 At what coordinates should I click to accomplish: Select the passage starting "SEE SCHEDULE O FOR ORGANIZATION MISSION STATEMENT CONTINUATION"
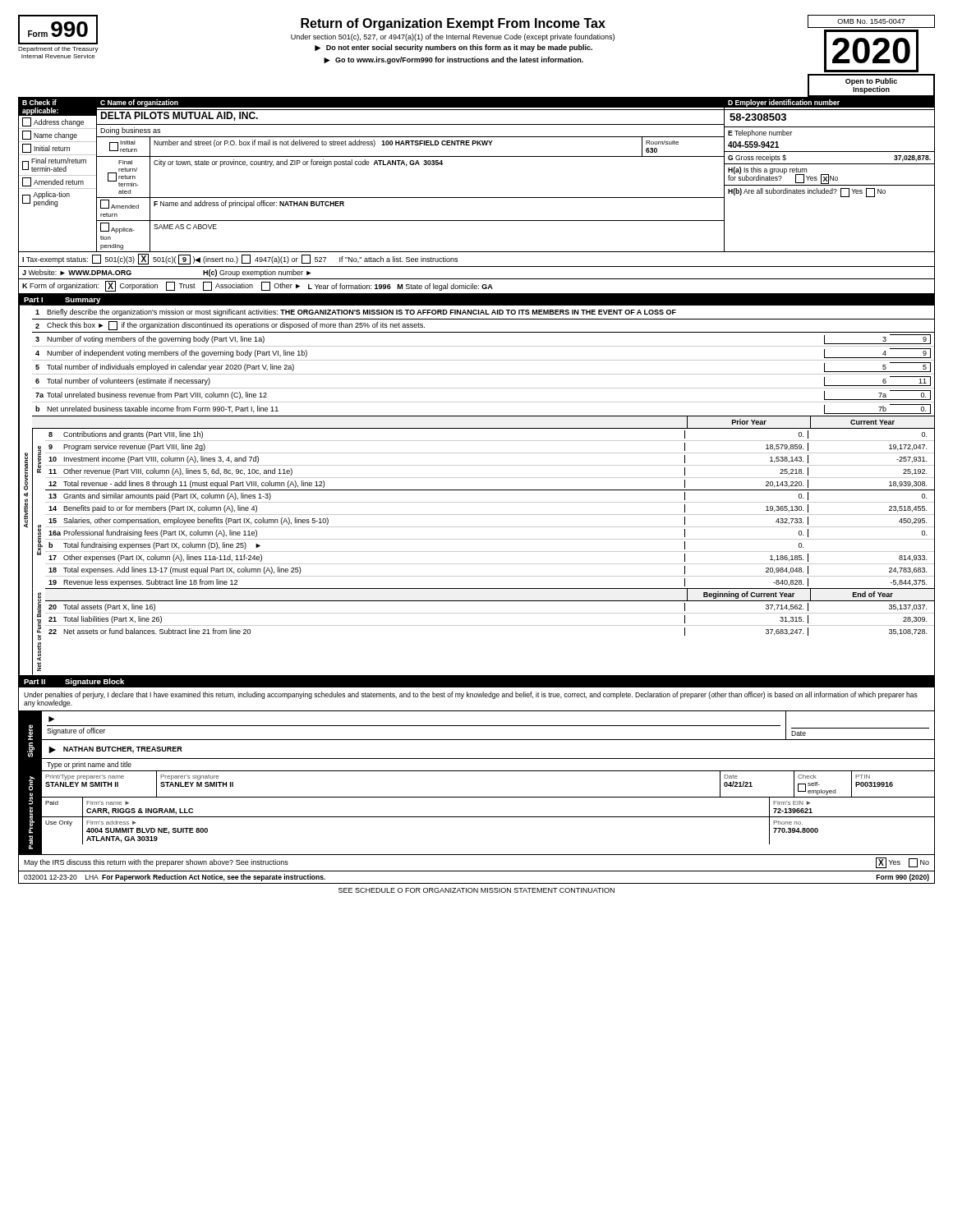pyautogui.click(x=476, y=890)
